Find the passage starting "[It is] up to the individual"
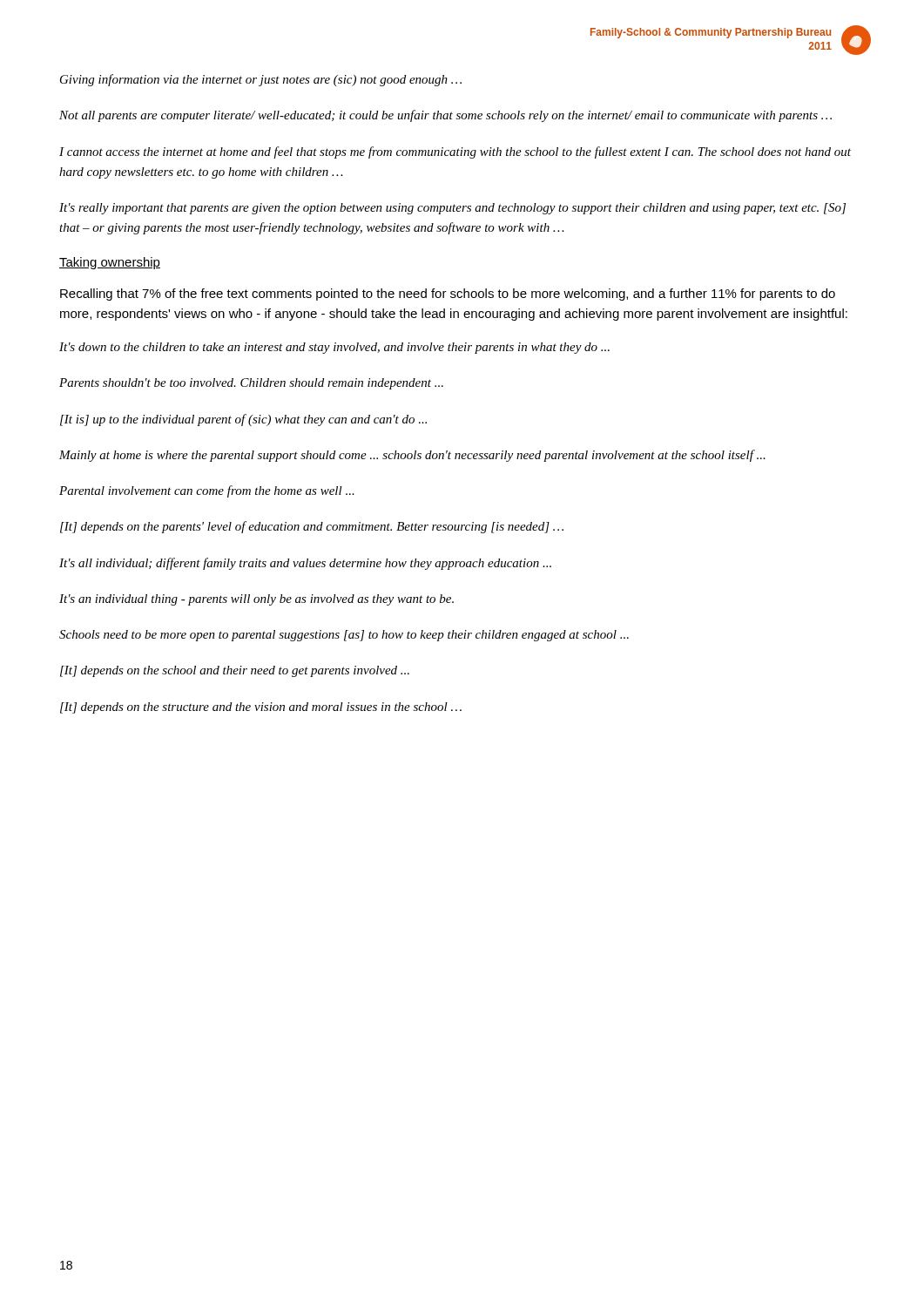 pyautogui.click(x=244, y=419)
